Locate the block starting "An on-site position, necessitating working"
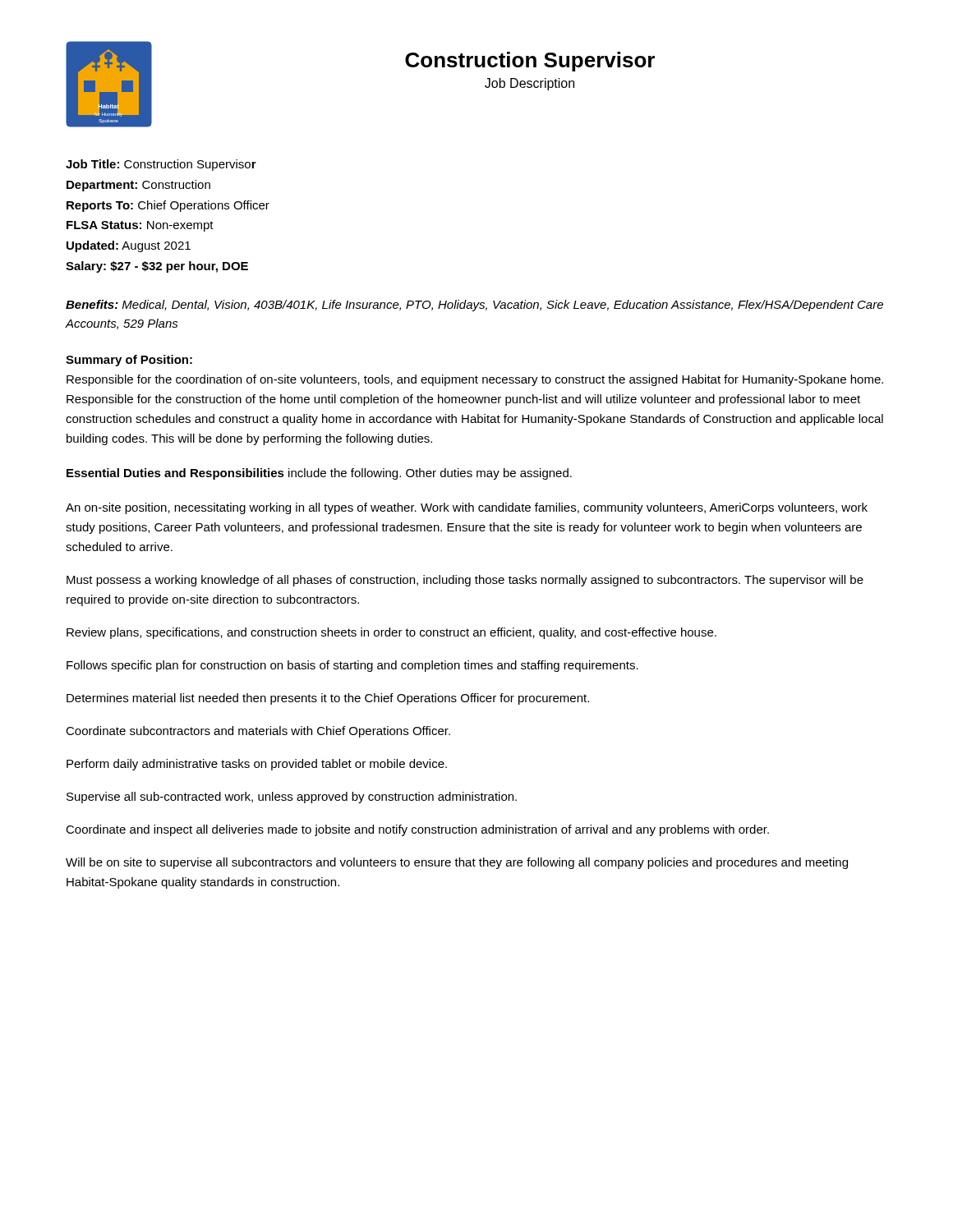The image size is (953, 1232). point(467,527)
